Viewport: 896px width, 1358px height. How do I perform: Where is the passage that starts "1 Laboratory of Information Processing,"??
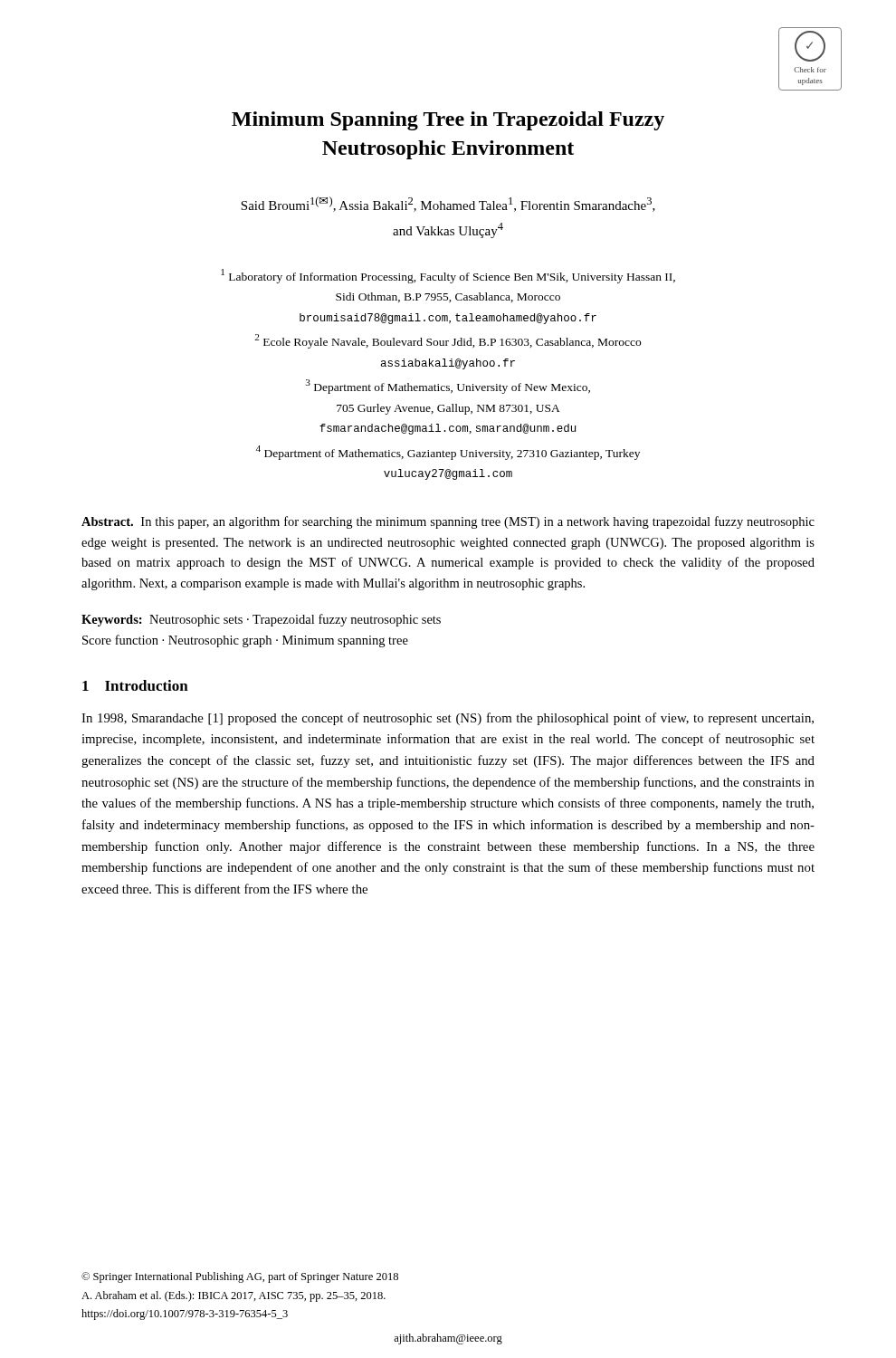tap(448, 374)
